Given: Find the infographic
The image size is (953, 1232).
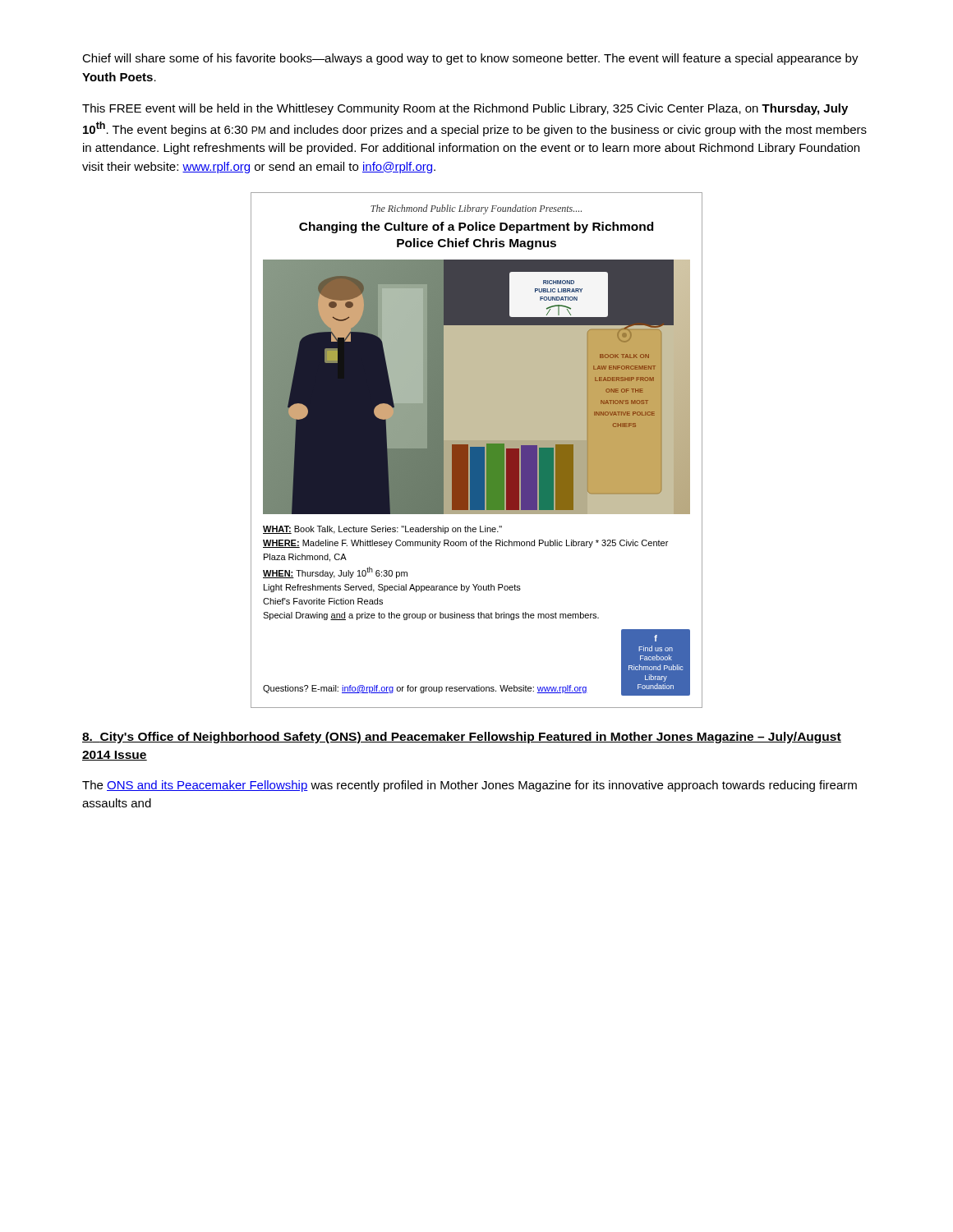Looking at the screenshot, I should tap(476, 450).
